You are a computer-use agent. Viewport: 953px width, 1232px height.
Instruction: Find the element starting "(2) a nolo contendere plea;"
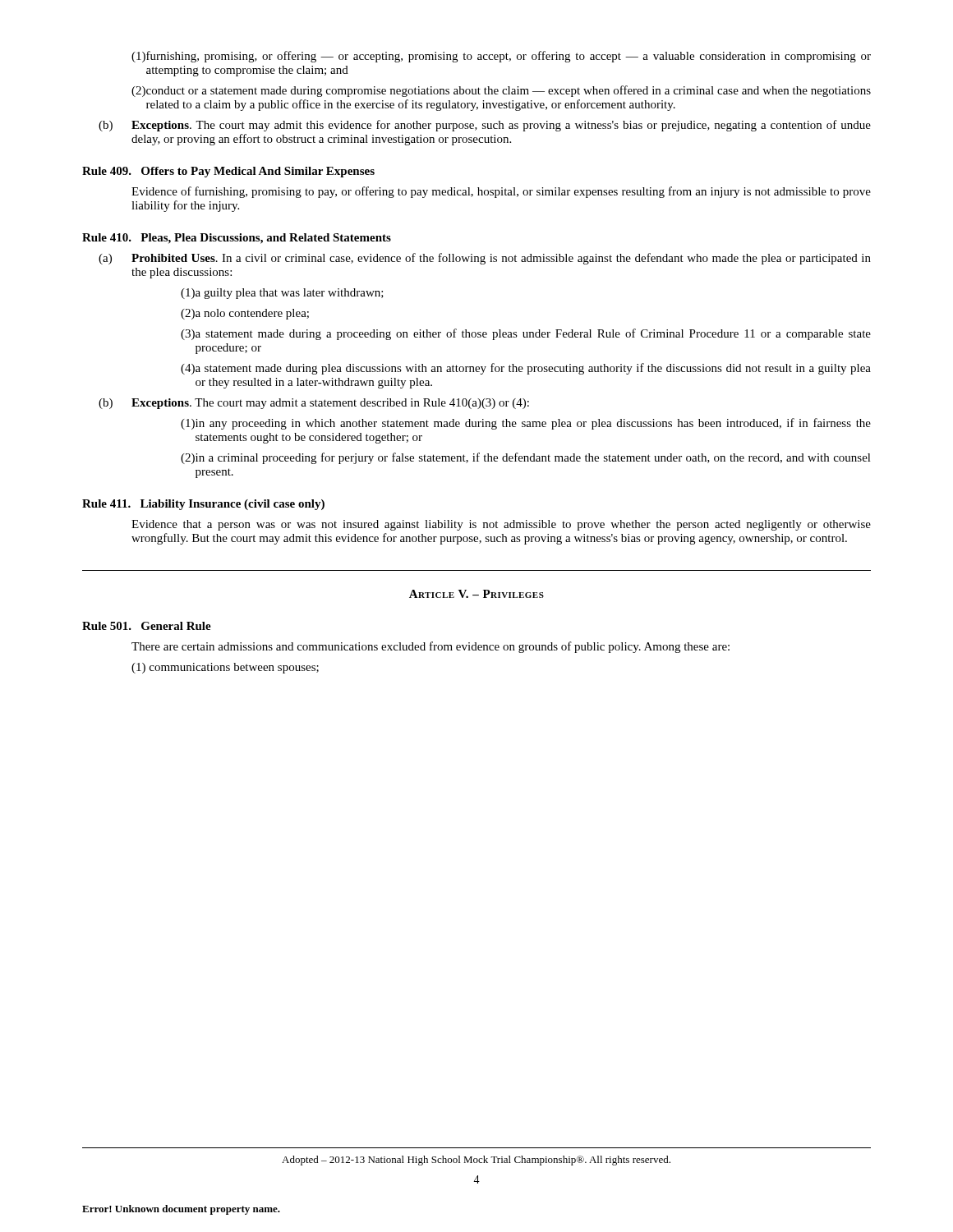245,314
